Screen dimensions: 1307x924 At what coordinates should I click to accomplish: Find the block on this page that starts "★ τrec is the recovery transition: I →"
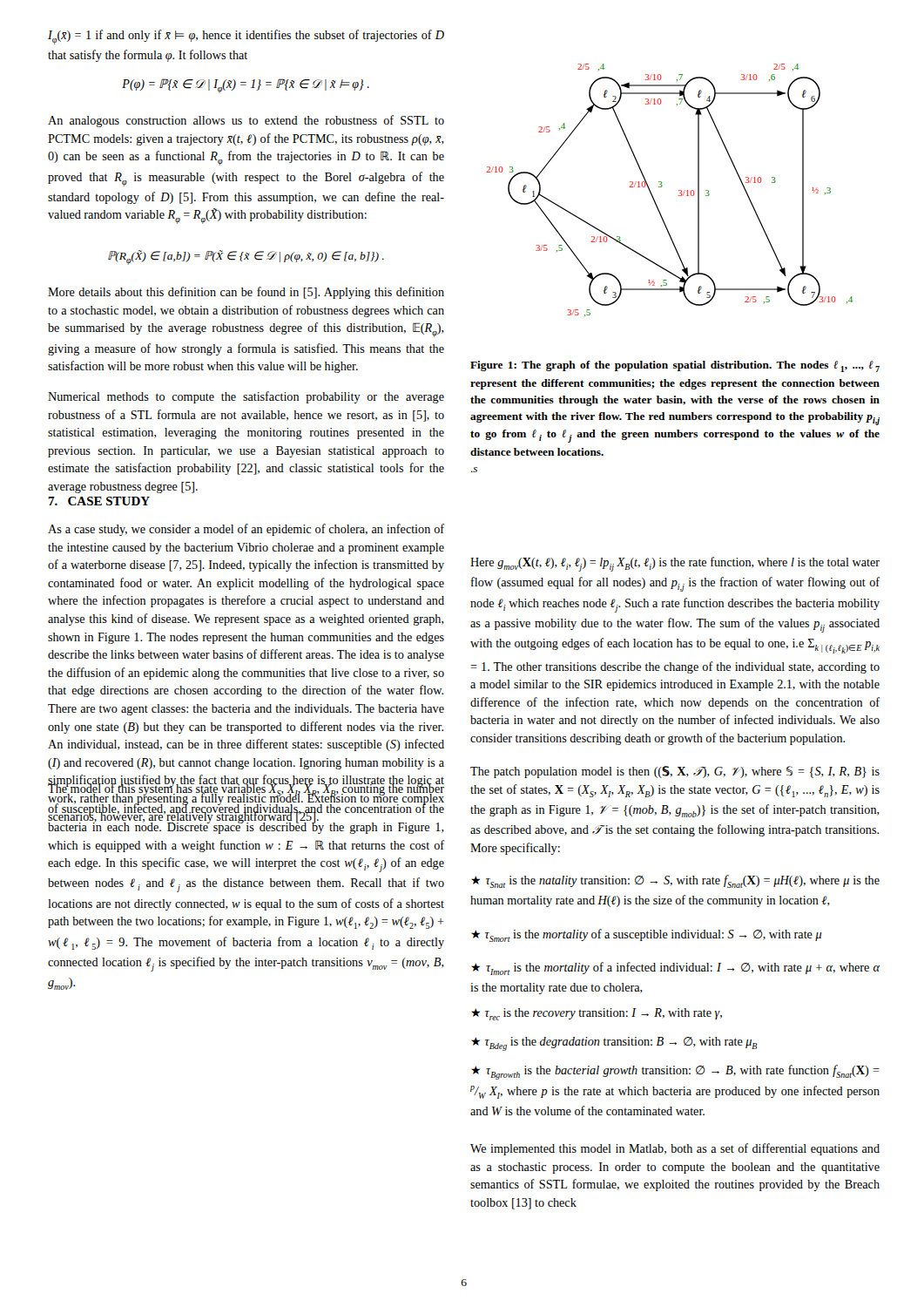[x=596, y=1014]
